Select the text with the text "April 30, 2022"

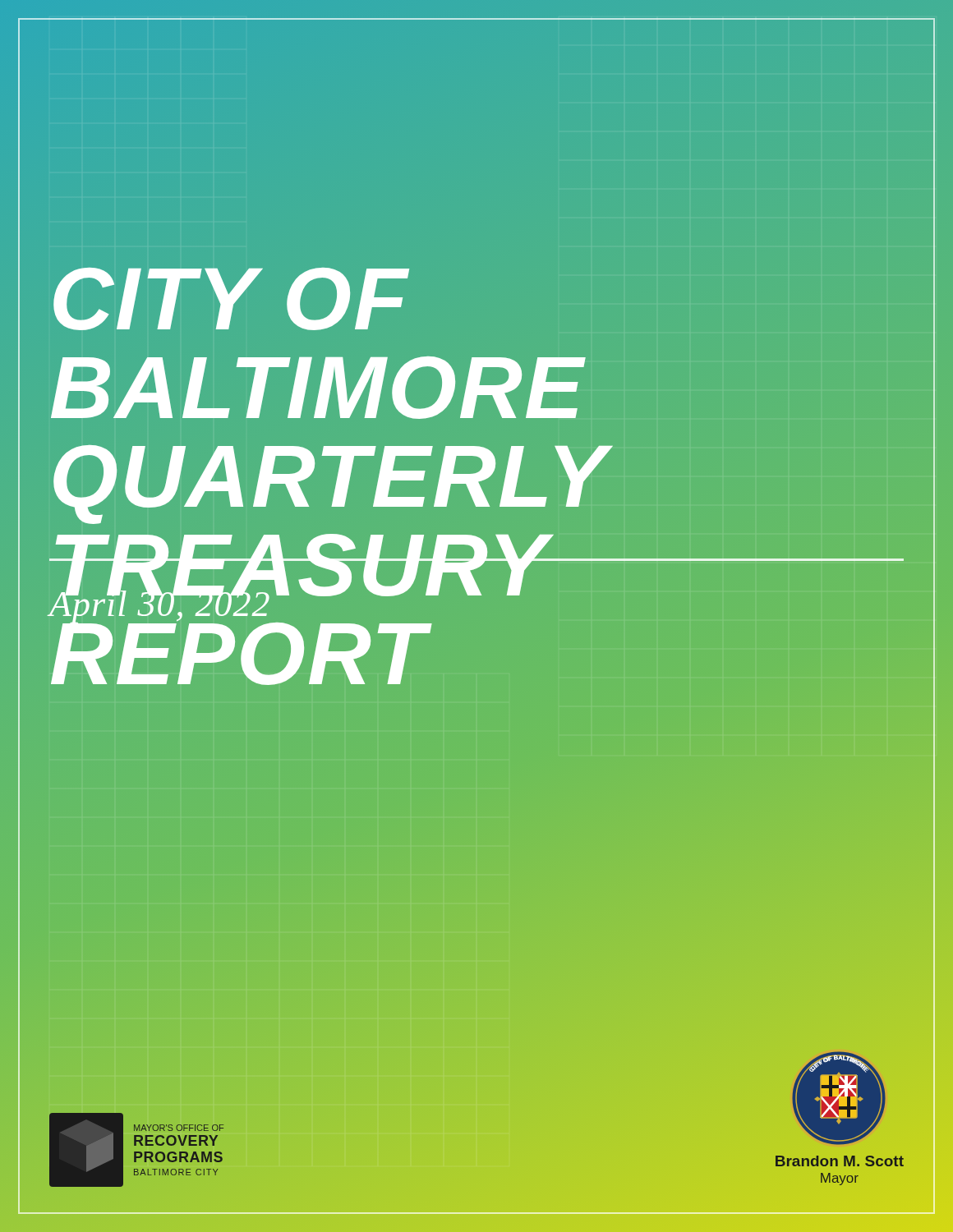160,604
